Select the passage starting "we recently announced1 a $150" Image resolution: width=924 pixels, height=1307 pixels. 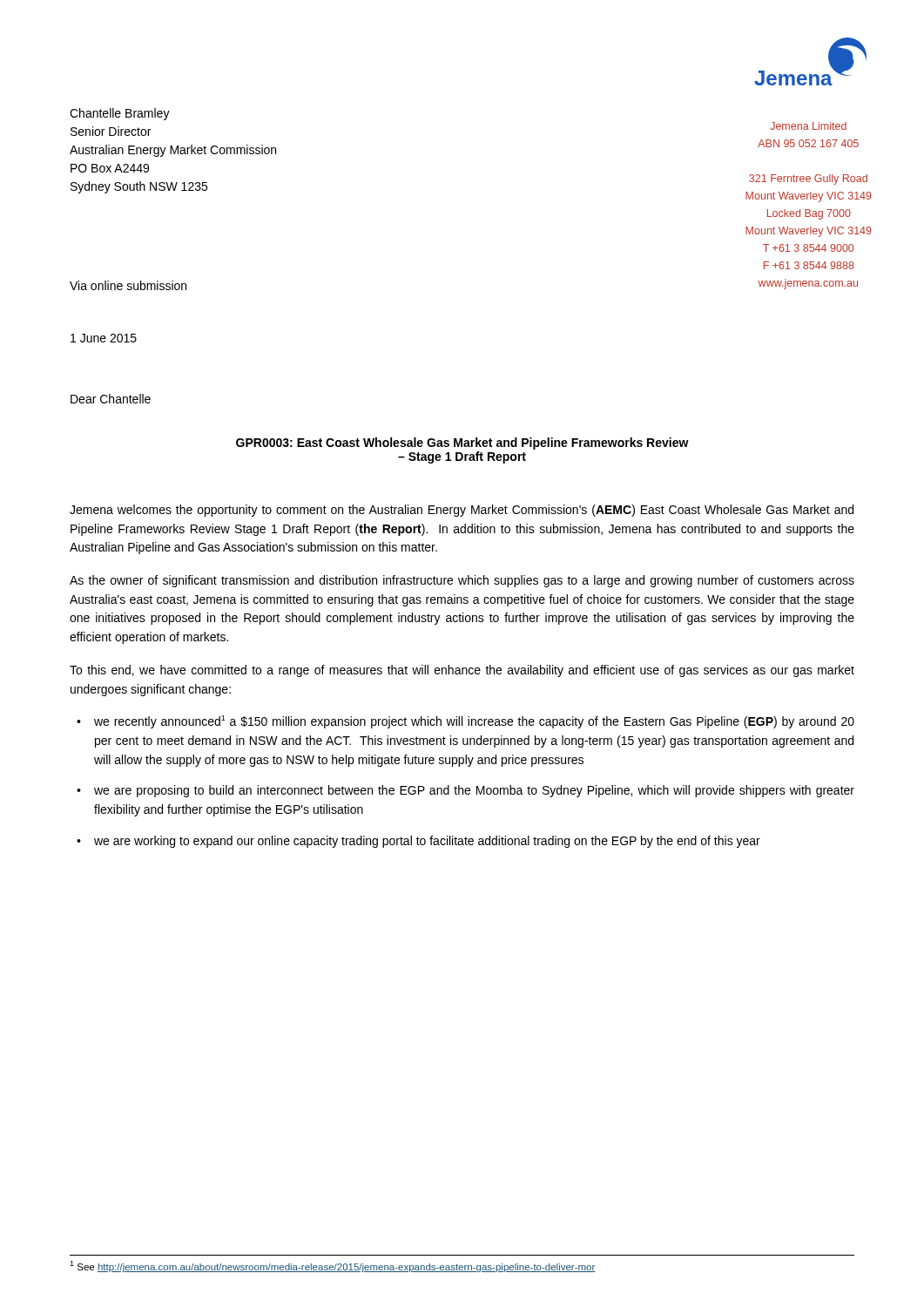coord(474,740)
